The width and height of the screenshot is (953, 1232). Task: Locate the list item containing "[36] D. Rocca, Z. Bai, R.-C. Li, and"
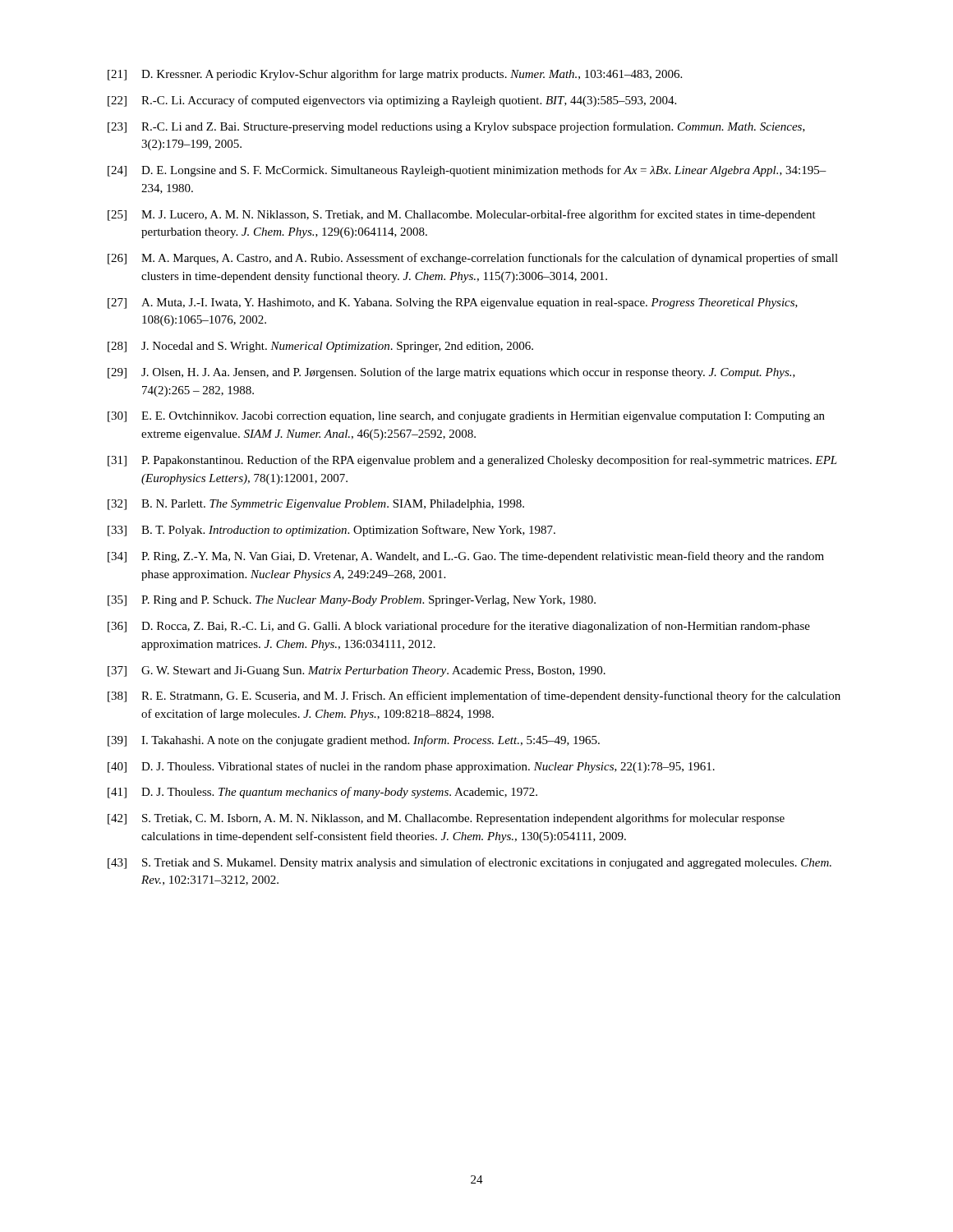(476, 635)
